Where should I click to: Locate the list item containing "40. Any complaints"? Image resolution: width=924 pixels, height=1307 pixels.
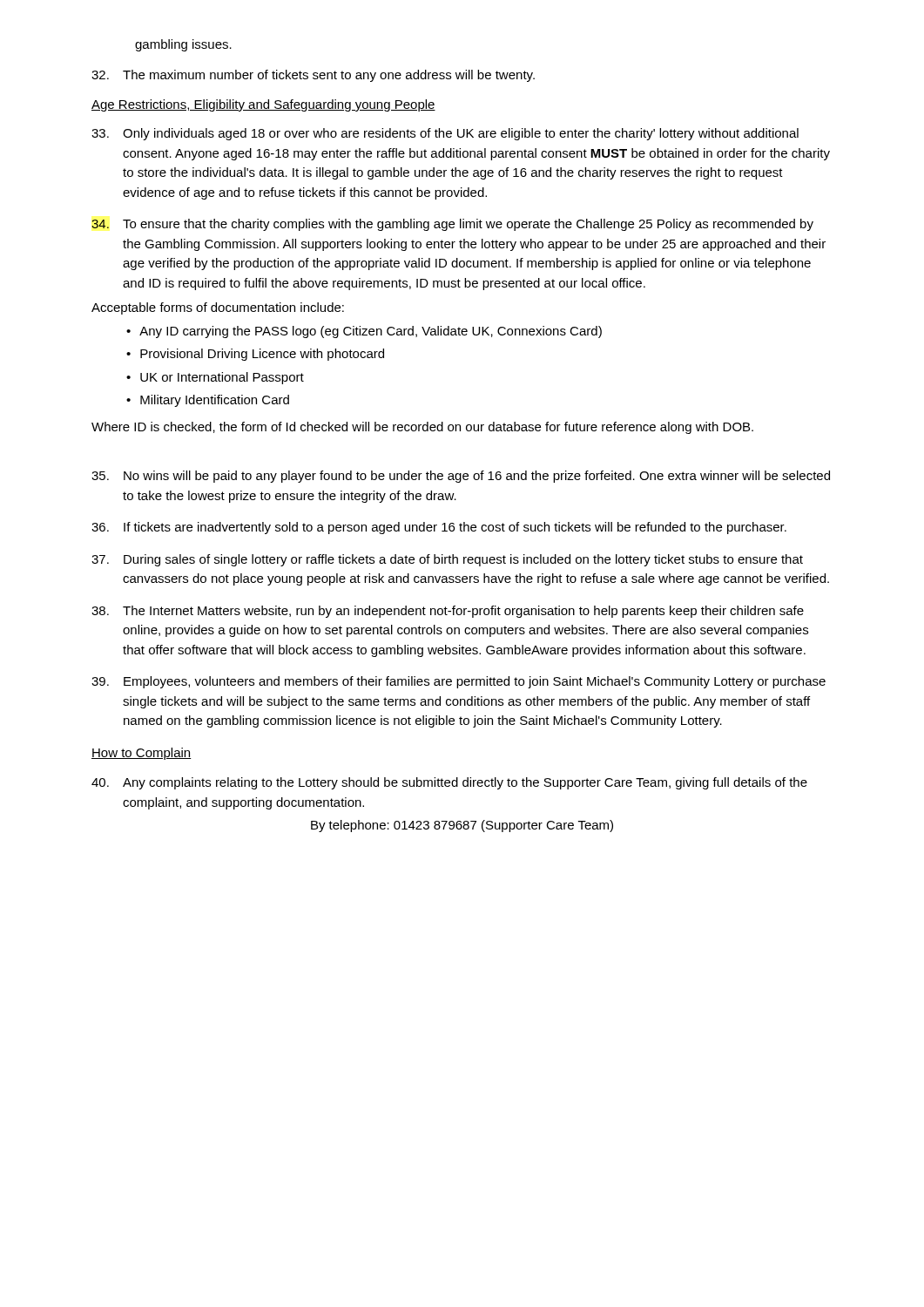[x=462, y=792]
